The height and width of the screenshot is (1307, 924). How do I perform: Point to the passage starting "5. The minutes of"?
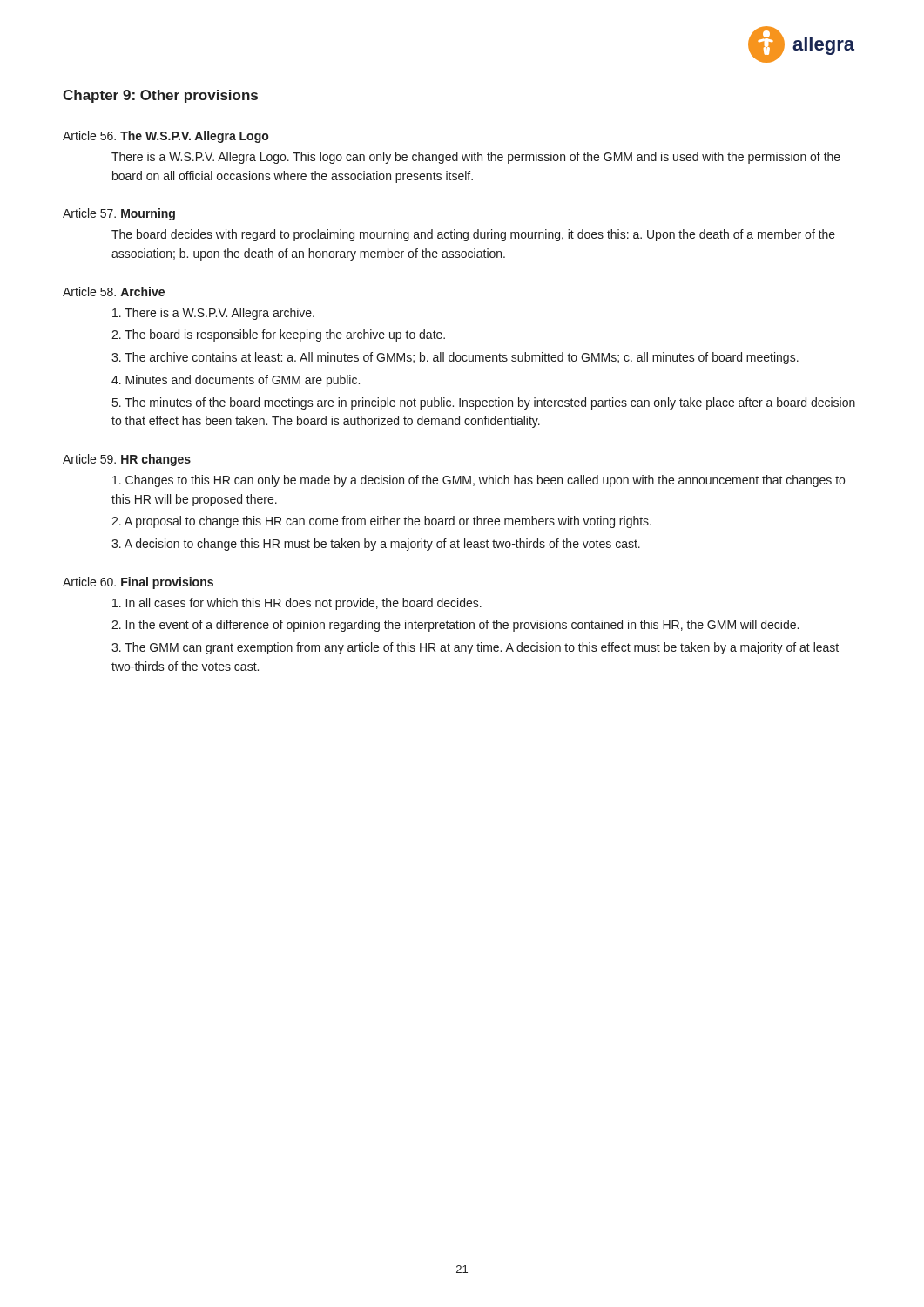pos(483,412)
